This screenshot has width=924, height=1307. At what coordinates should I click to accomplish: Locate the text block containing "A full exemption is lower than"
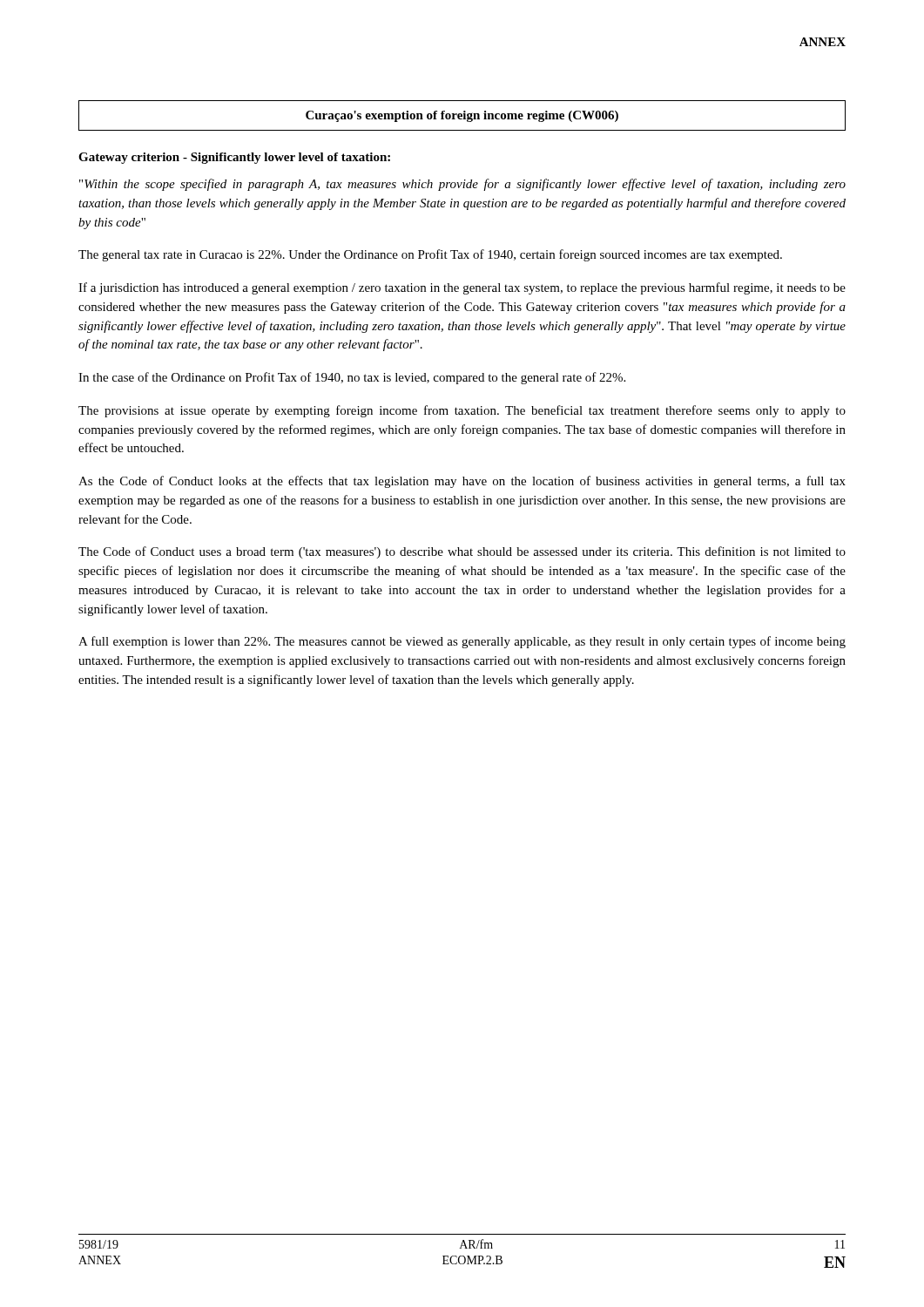[462, 660]
